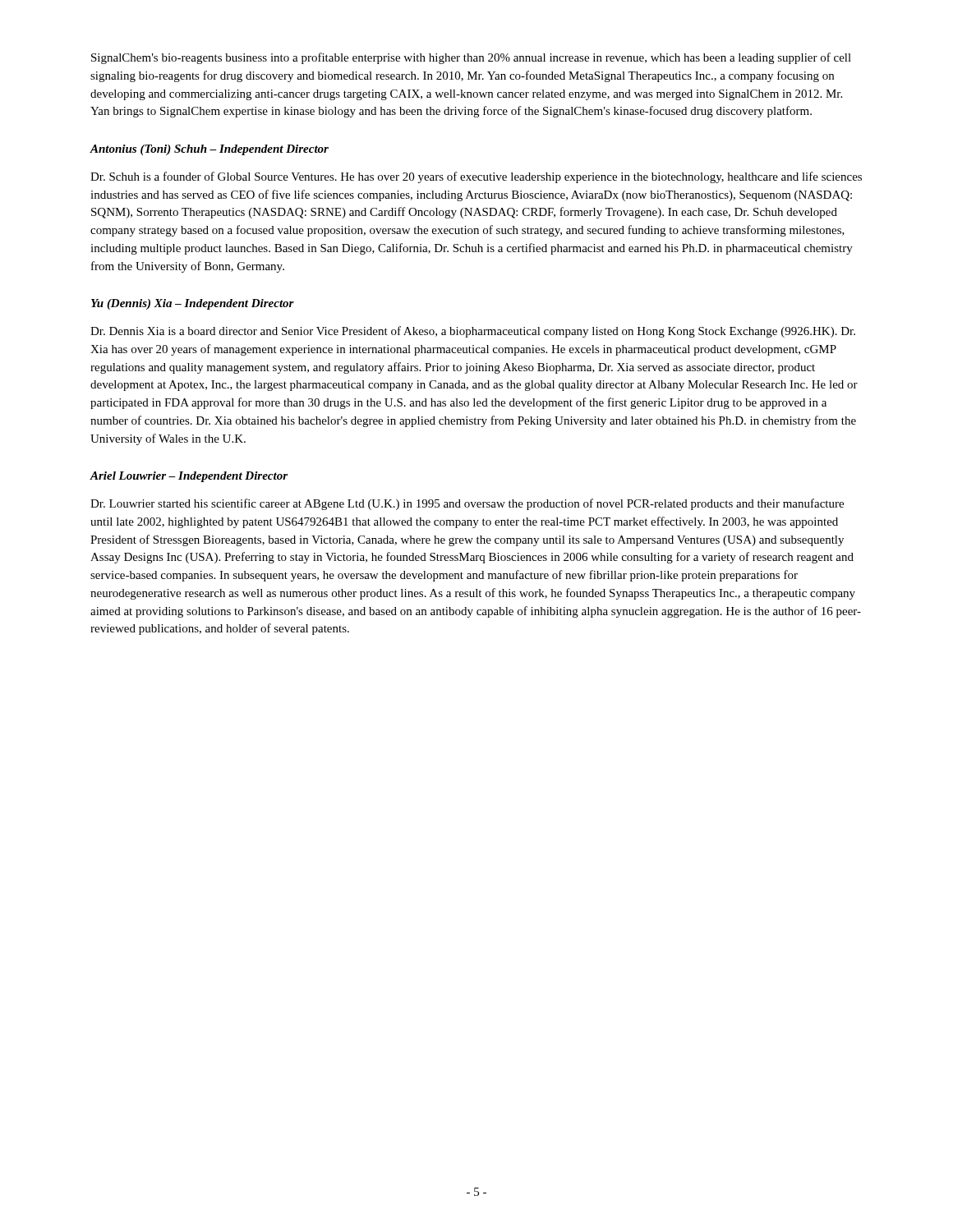The width and height of the screenshot is (953, 1232).
Task: Find the block on this page that starts "Dr. Schuh is a founder of"
Action: coord(476,221)
